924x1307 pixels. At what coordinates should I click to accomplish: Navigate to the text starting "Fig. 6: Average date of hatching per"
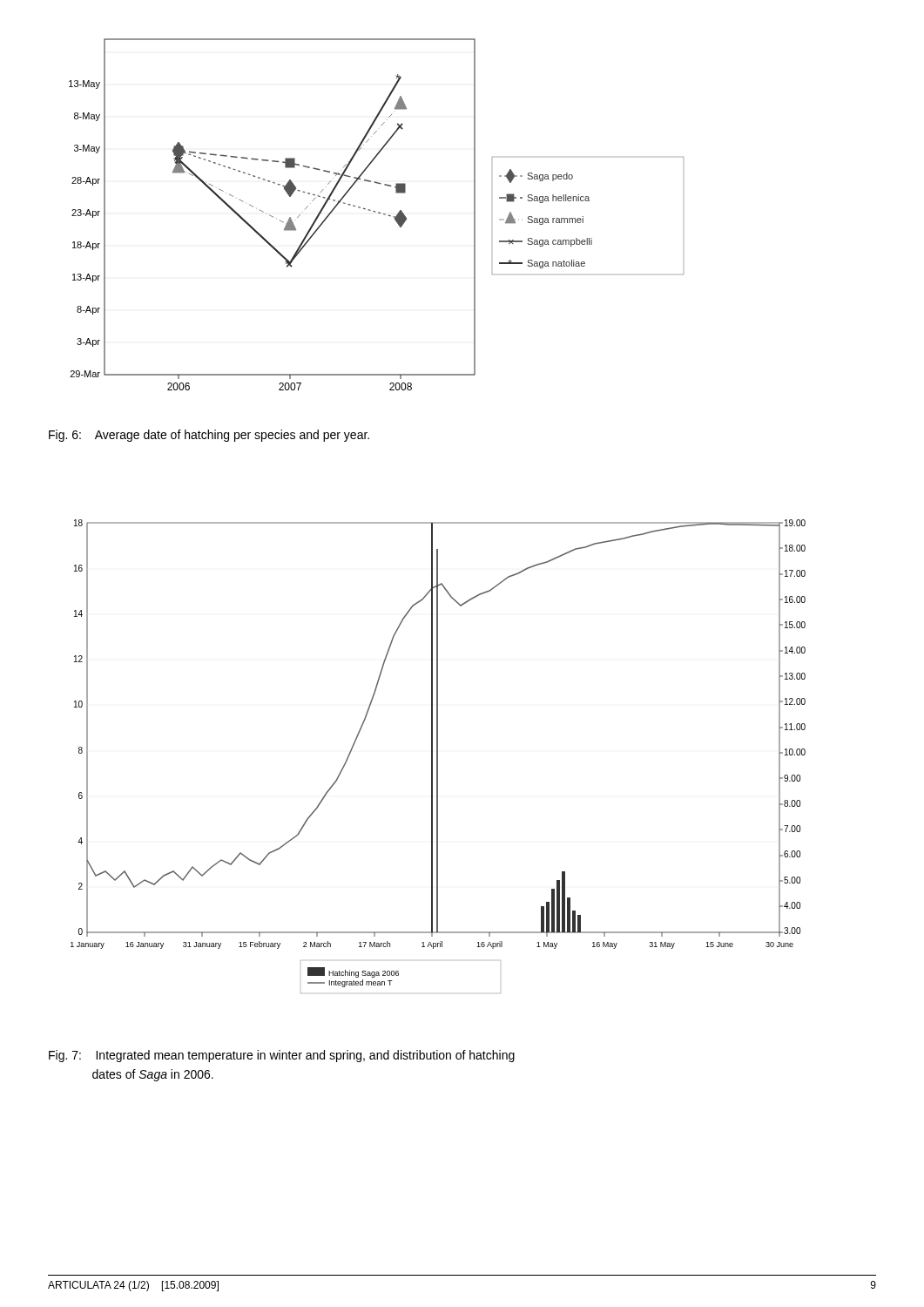(x=209, y=435)
